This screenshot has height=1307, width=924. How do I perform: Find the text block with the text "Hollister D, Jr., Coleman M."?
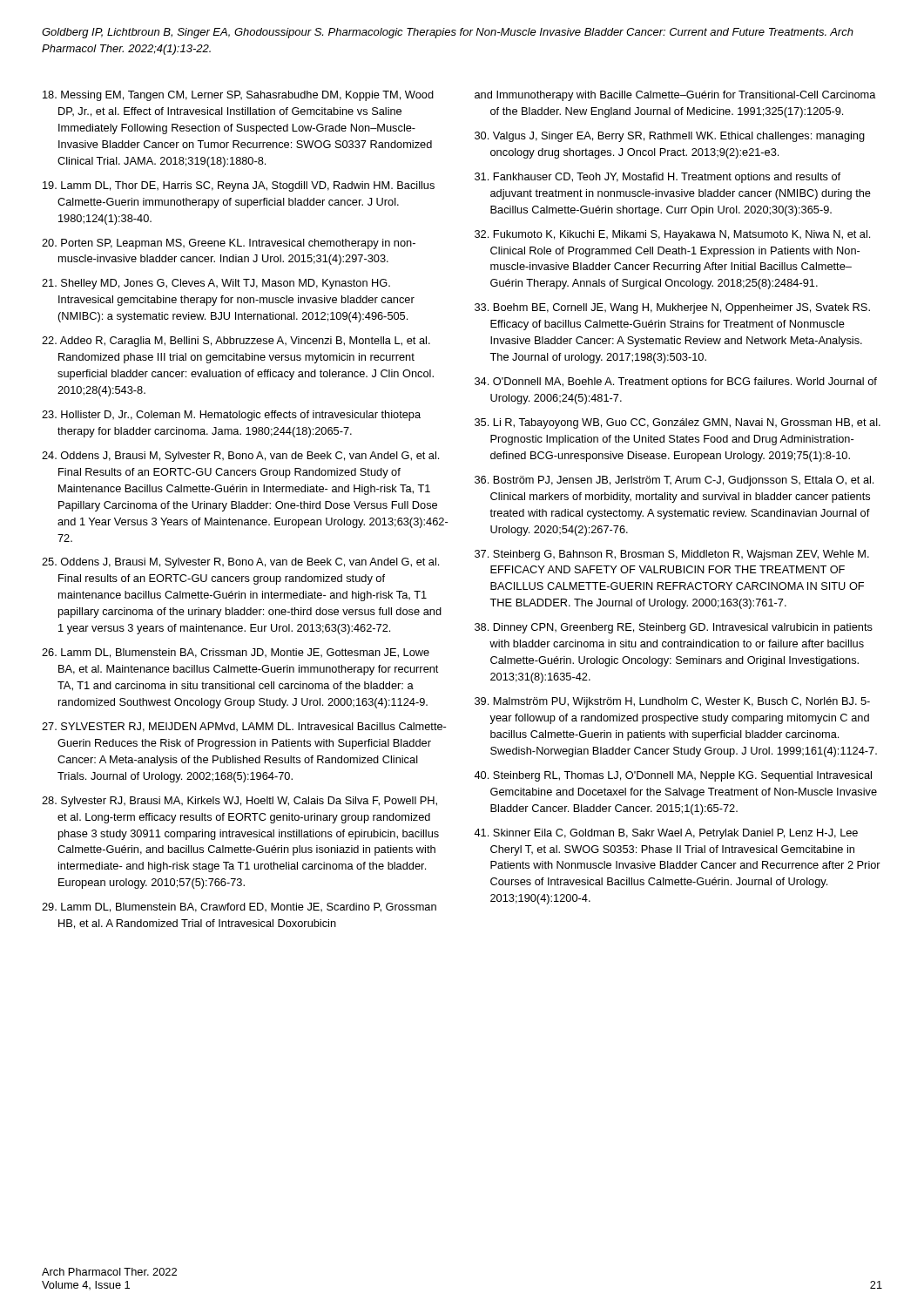[x=231, y=423]
